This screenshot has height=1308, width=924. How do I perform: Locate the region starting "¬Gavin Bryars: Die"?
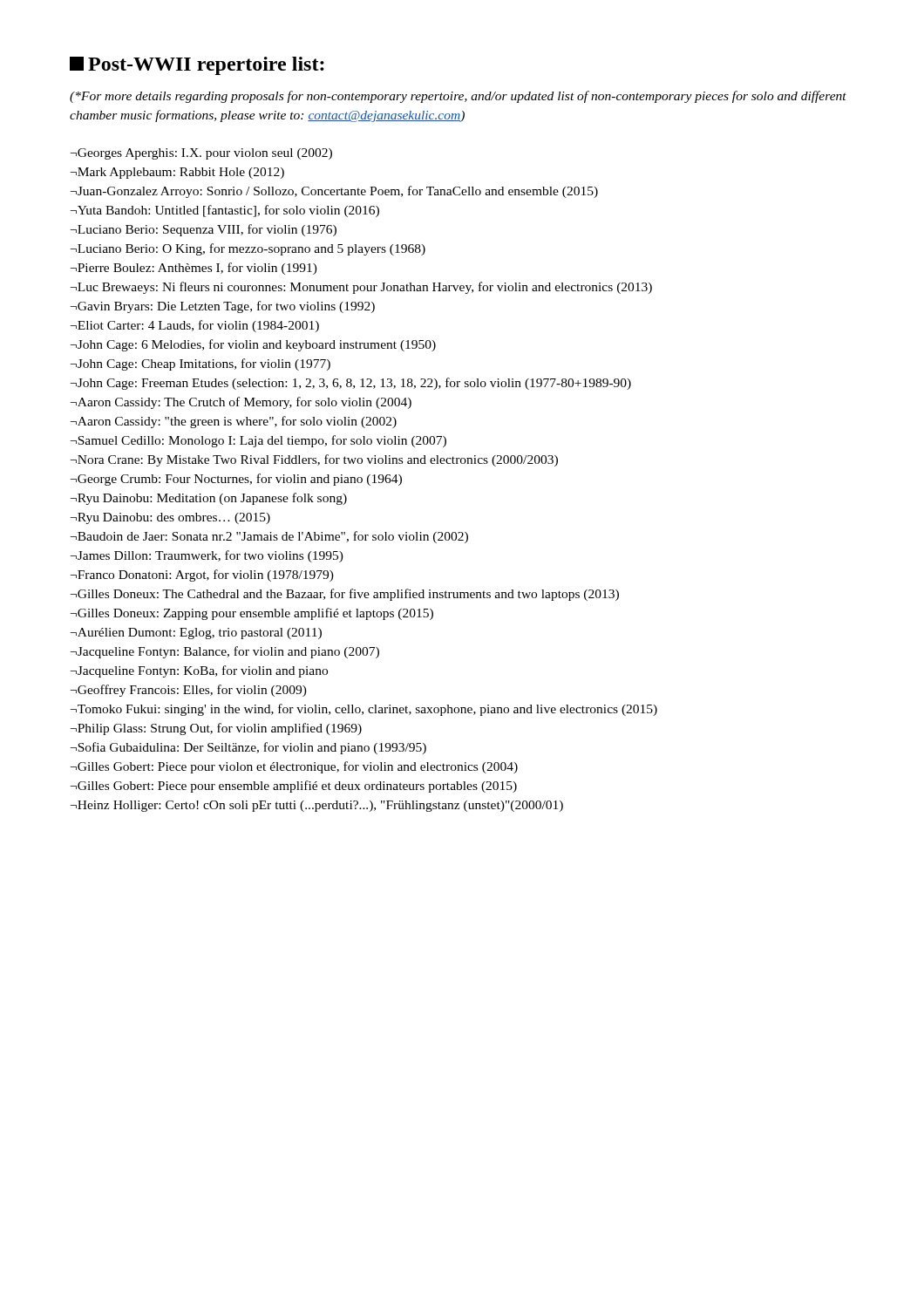click(222, 306)
